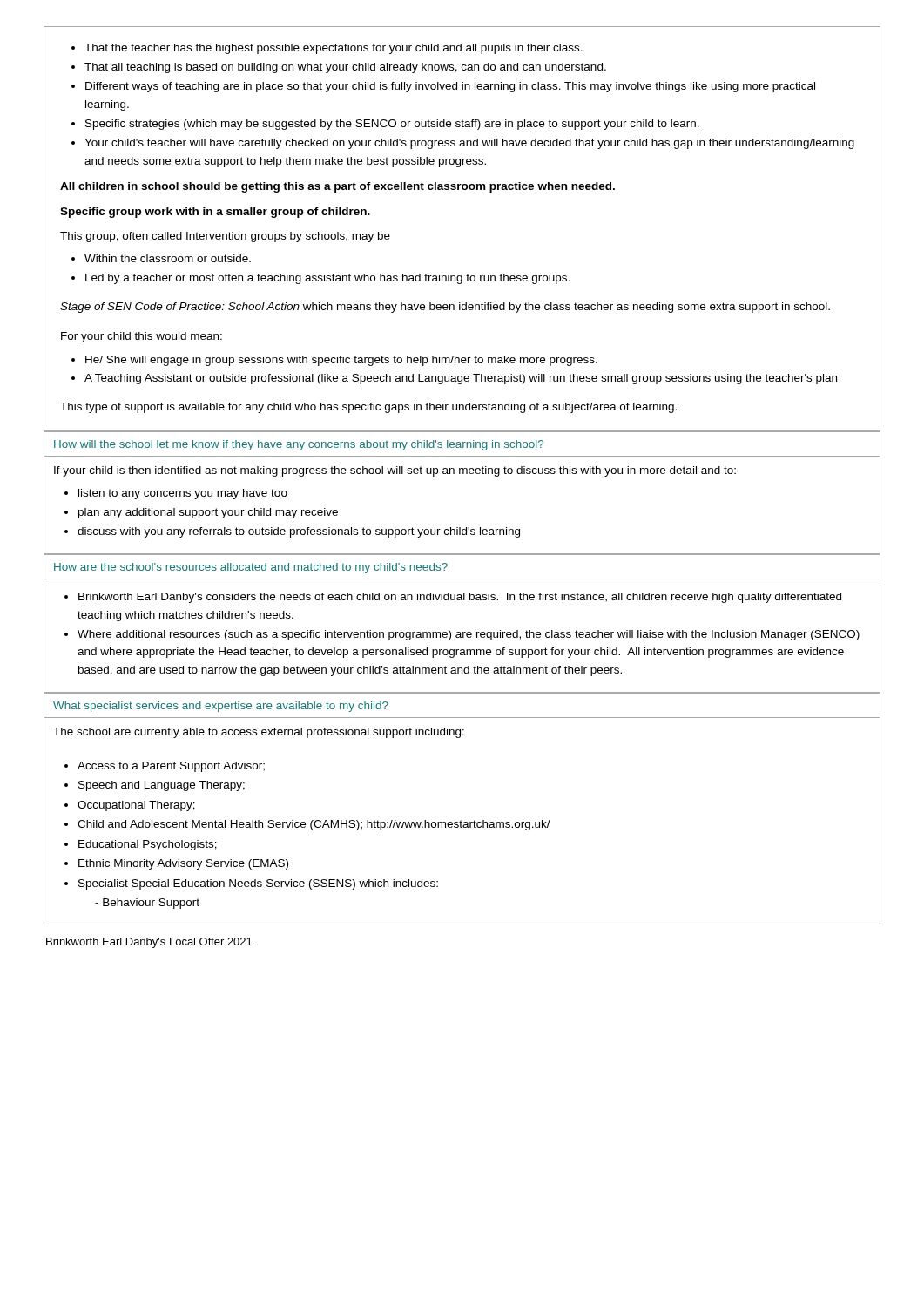Image resolution: width=924 pixels, height=1307 pixels.
Task: Select the region starting "That the teacher has the highest possible"
Action: [x=334, y=47]
